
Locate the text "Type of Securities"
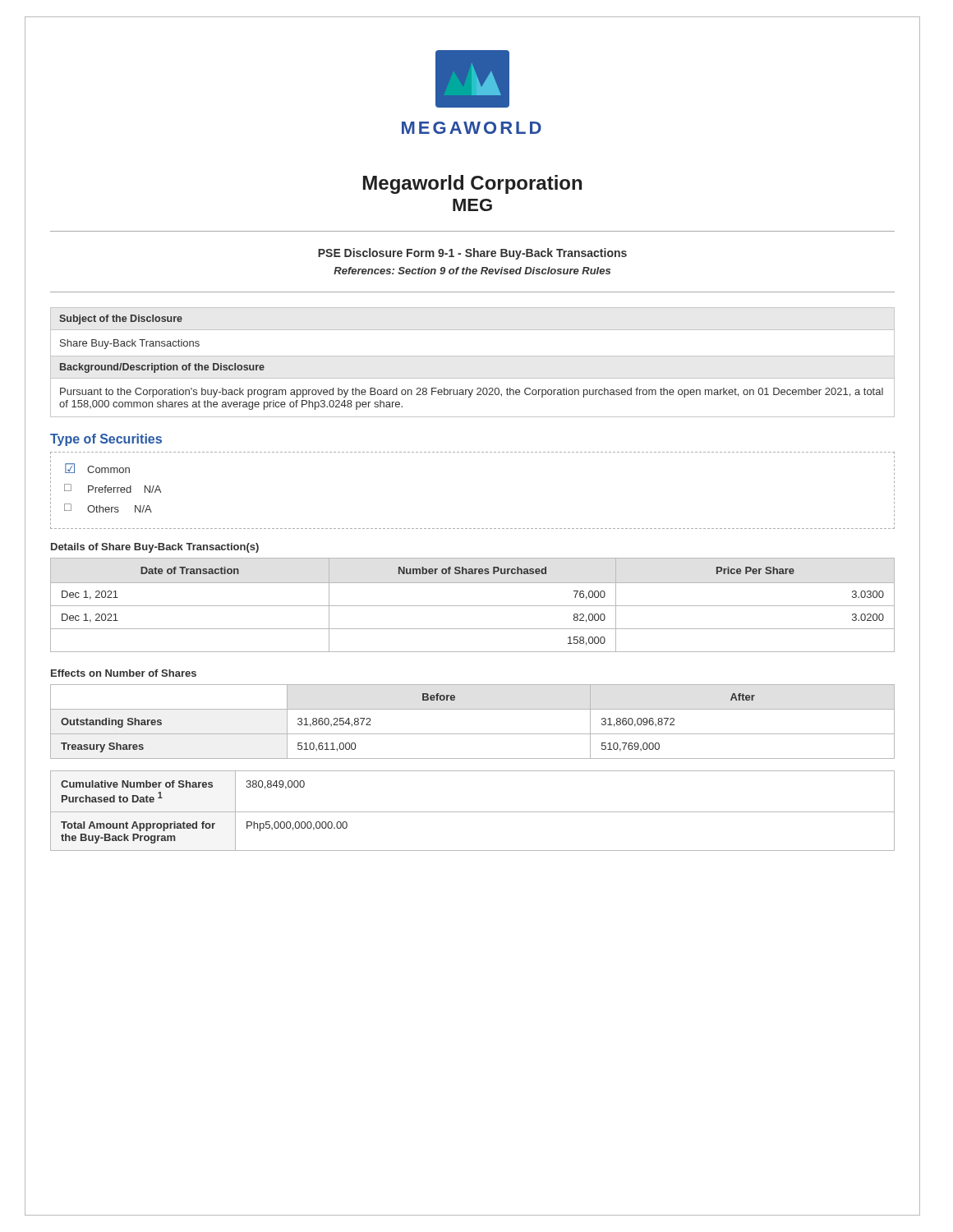[106, 439]
